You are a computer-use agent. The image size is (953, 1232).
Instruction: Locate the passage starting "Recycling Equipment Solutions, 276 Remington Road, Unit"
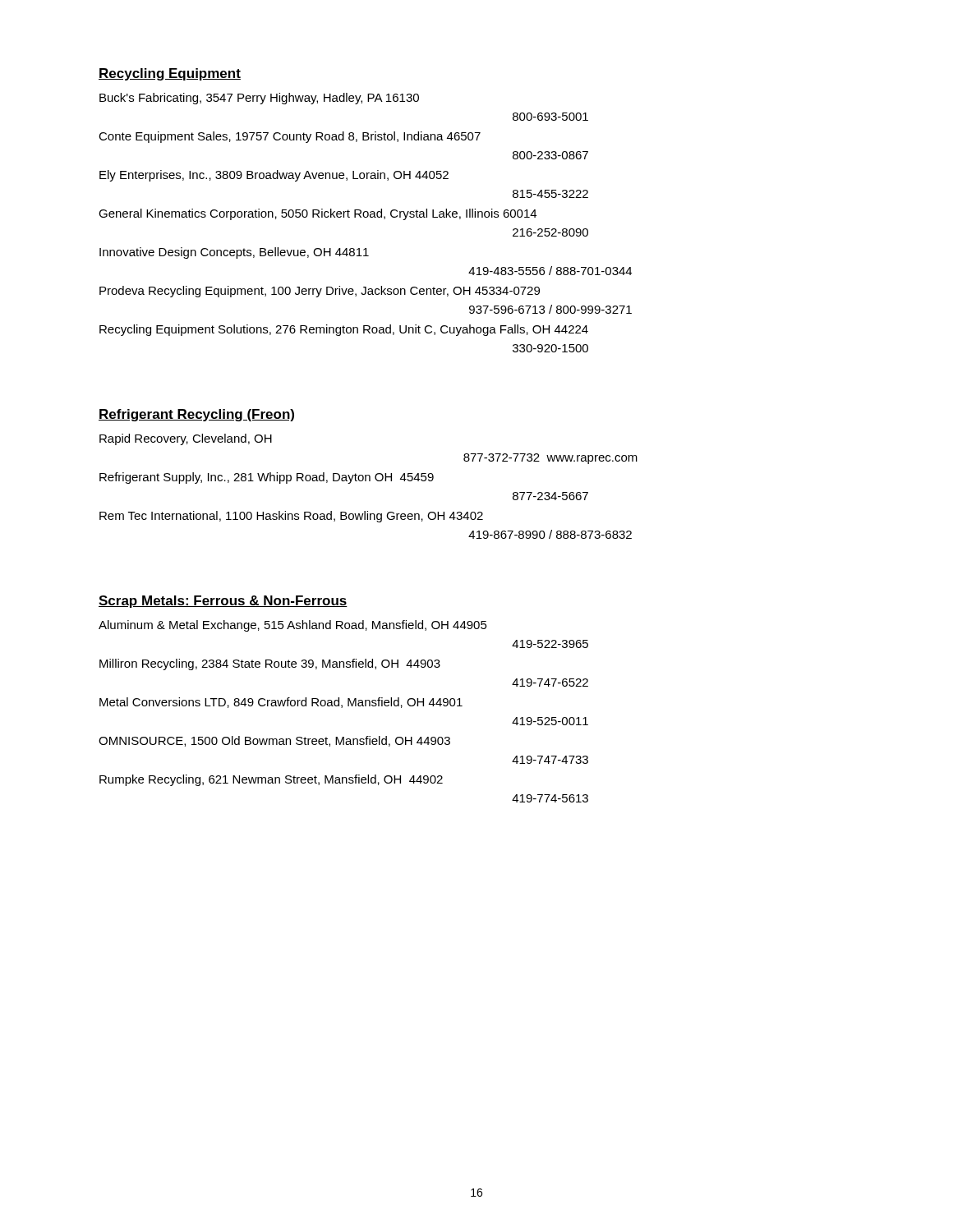pos(476,340)
